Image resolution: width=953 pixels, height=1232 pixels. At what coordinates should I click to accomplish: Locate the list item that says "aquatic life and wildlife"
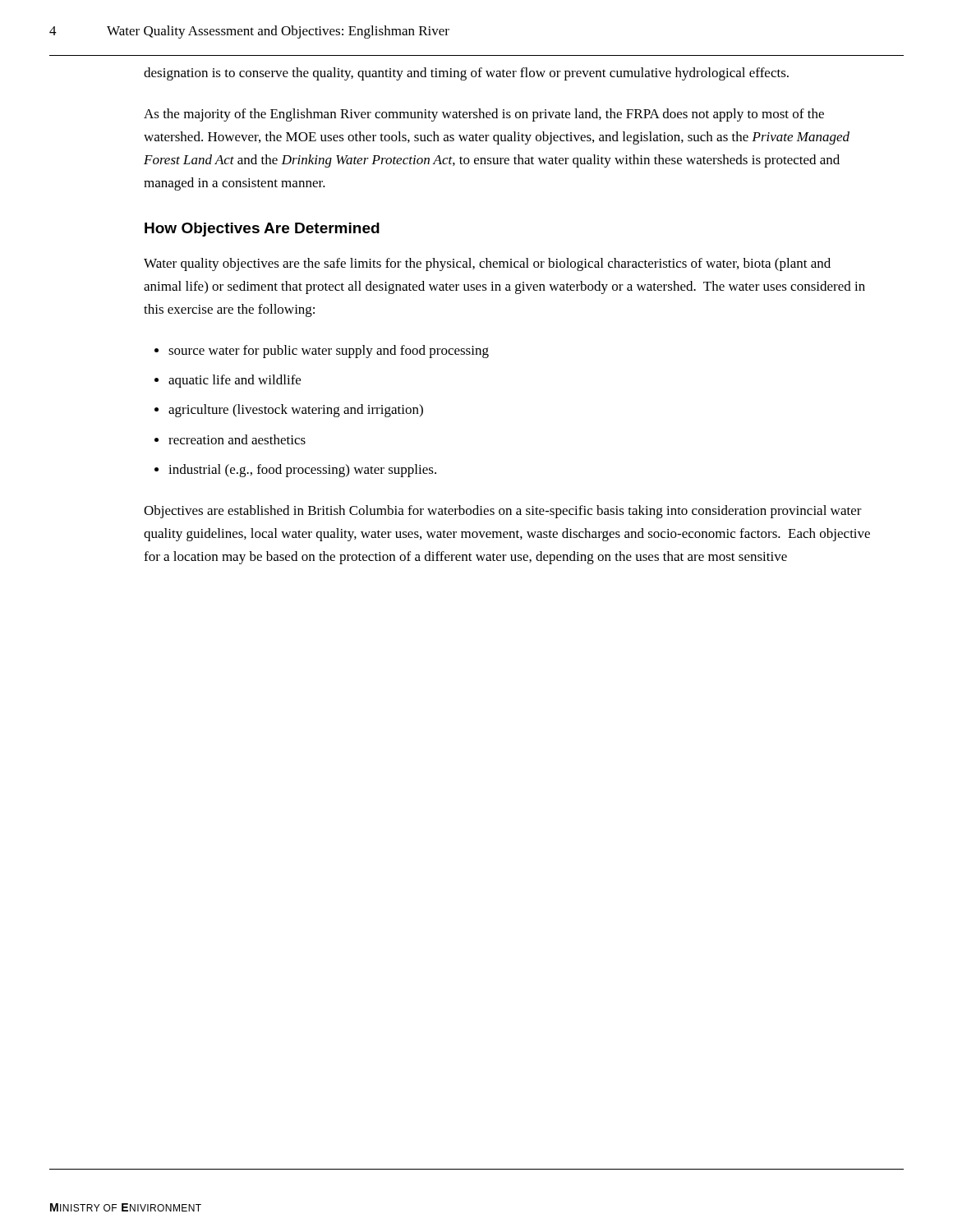click(235, 380)
